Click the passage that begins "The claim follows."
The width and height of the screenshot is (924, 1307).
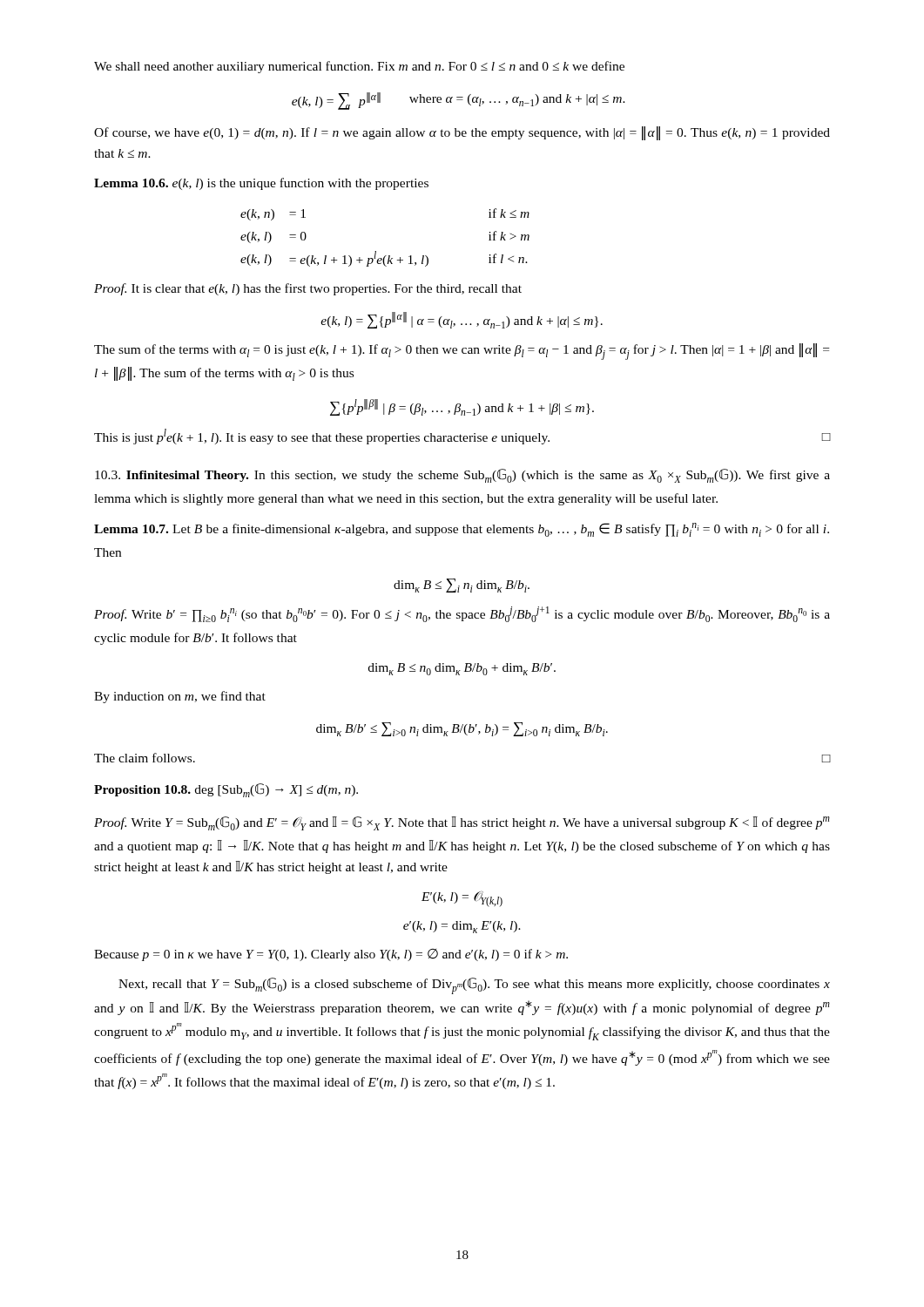pos(139,758)
